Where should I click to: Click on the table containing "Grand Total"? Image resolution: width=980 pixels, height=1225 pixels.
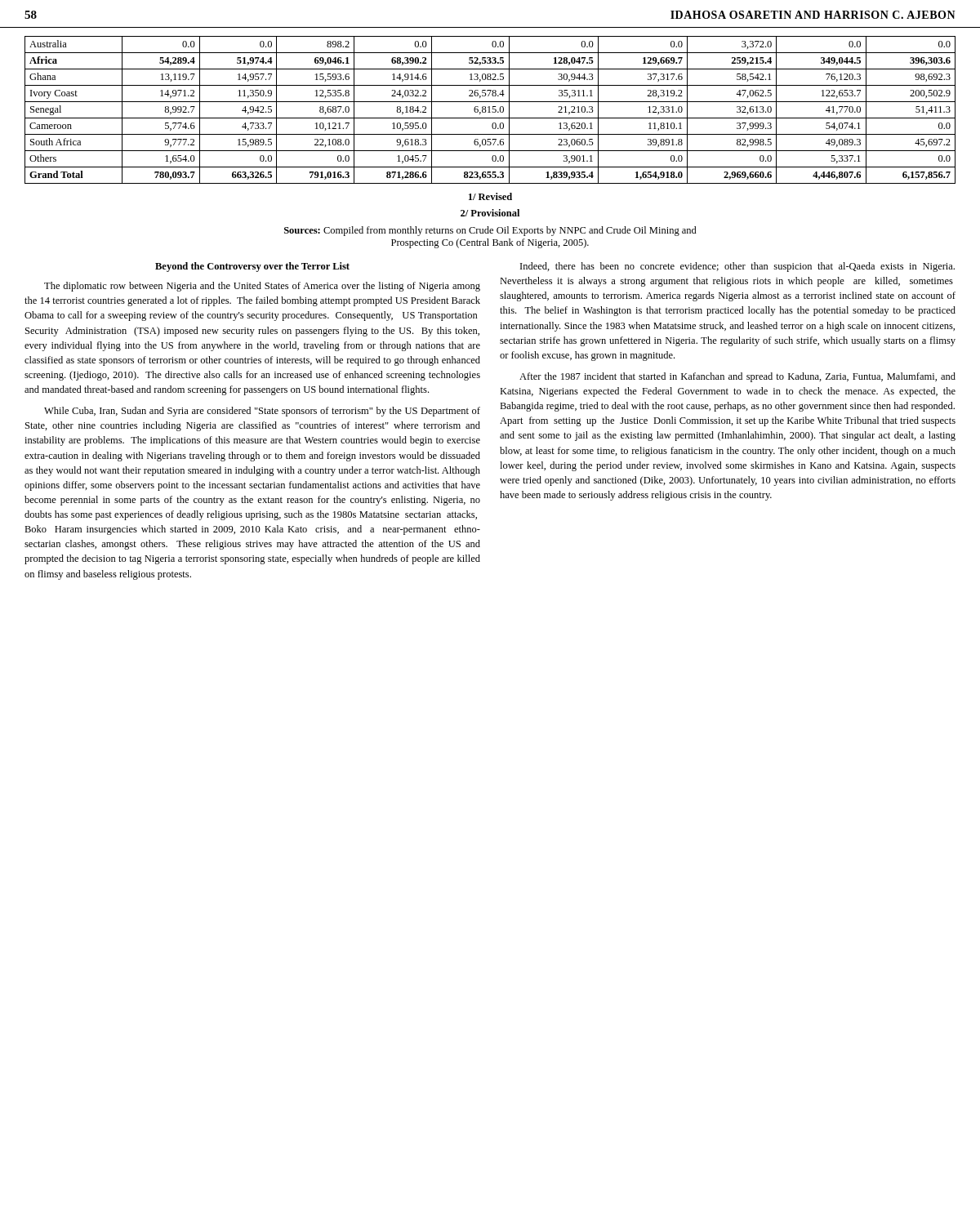[x=490, y=110]
